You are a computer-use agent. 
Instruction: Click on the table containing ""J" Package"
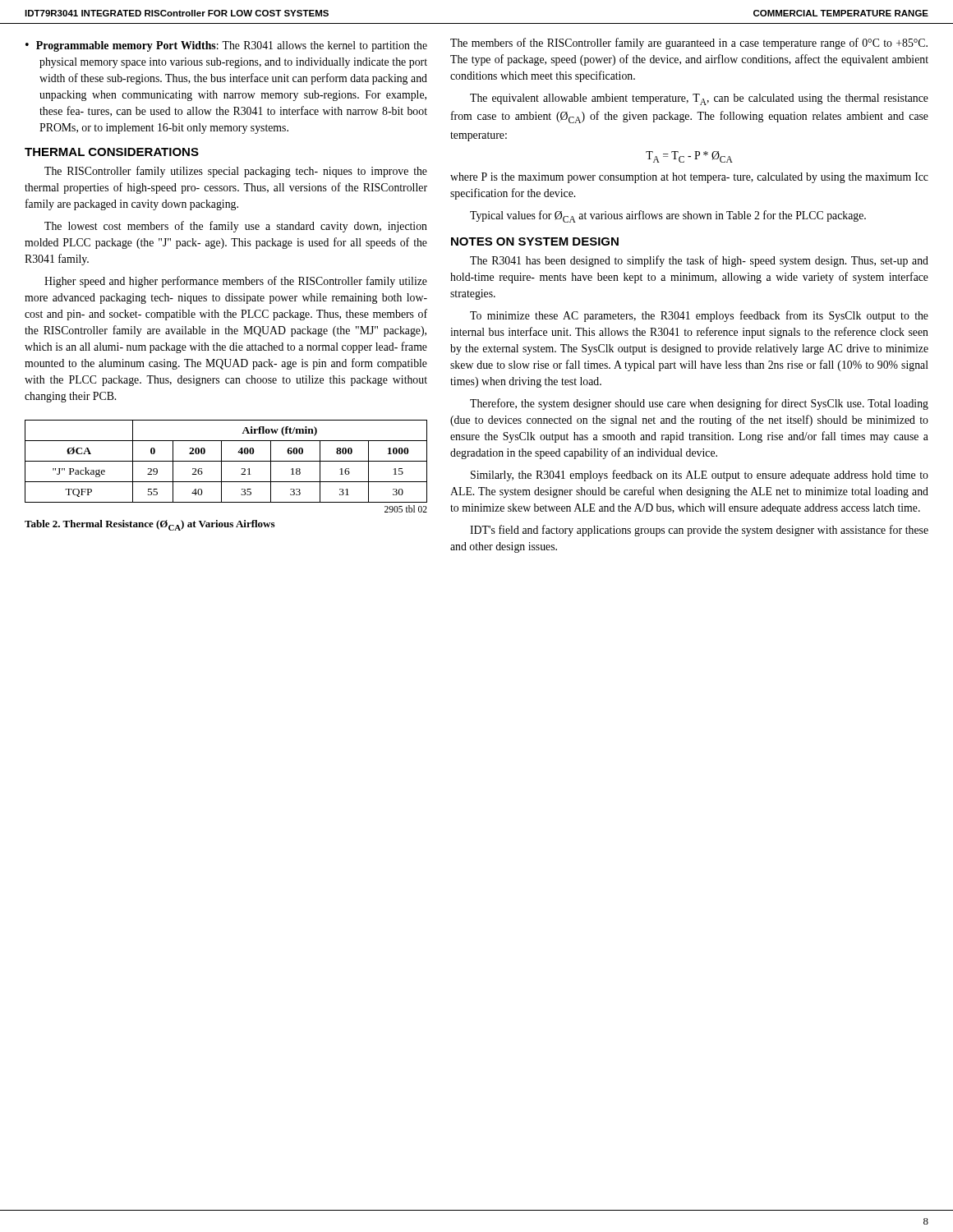[x=226, y=476]
